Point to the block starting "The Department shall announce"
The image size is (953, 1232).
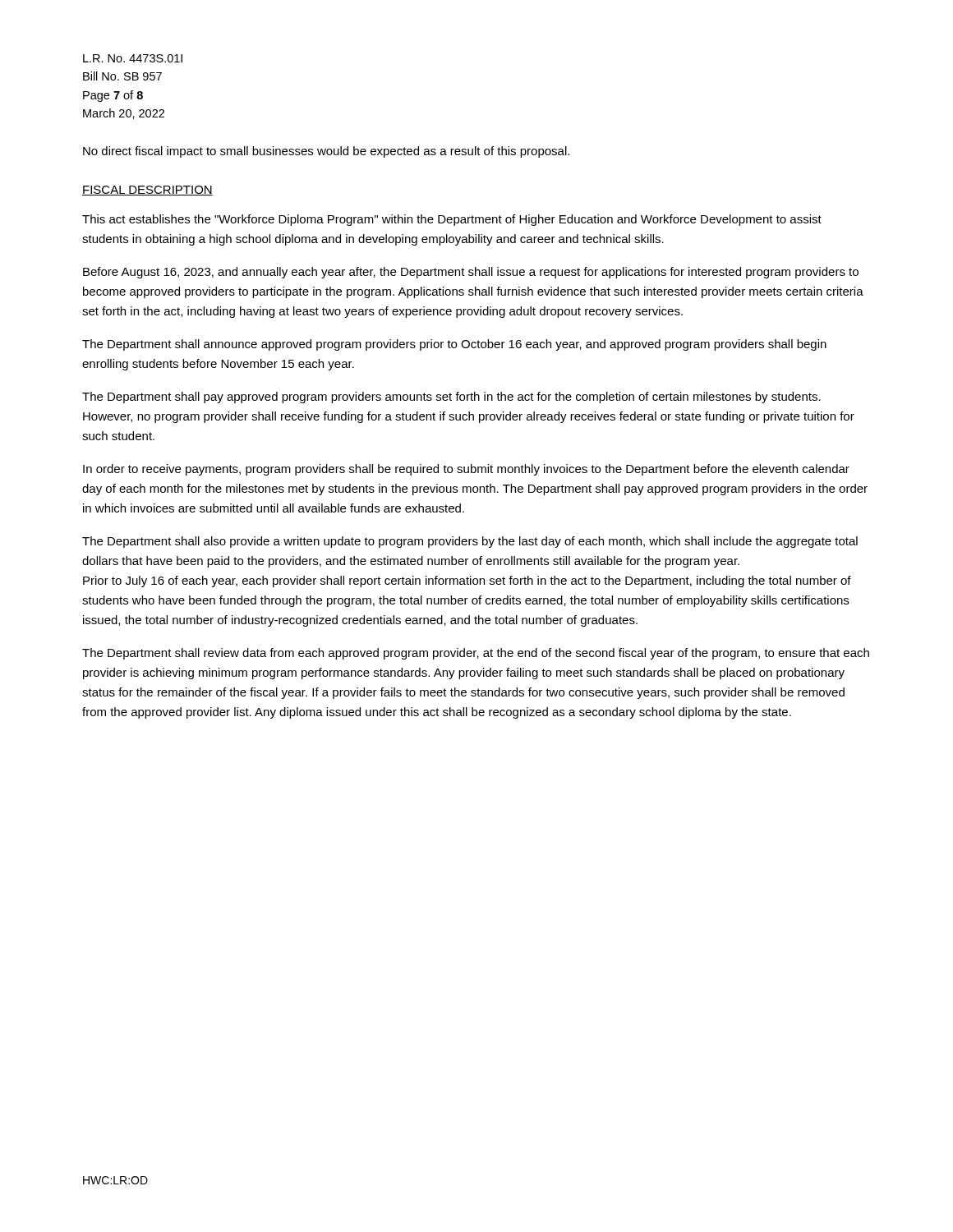pyautogui.click(x=454, y=353)
